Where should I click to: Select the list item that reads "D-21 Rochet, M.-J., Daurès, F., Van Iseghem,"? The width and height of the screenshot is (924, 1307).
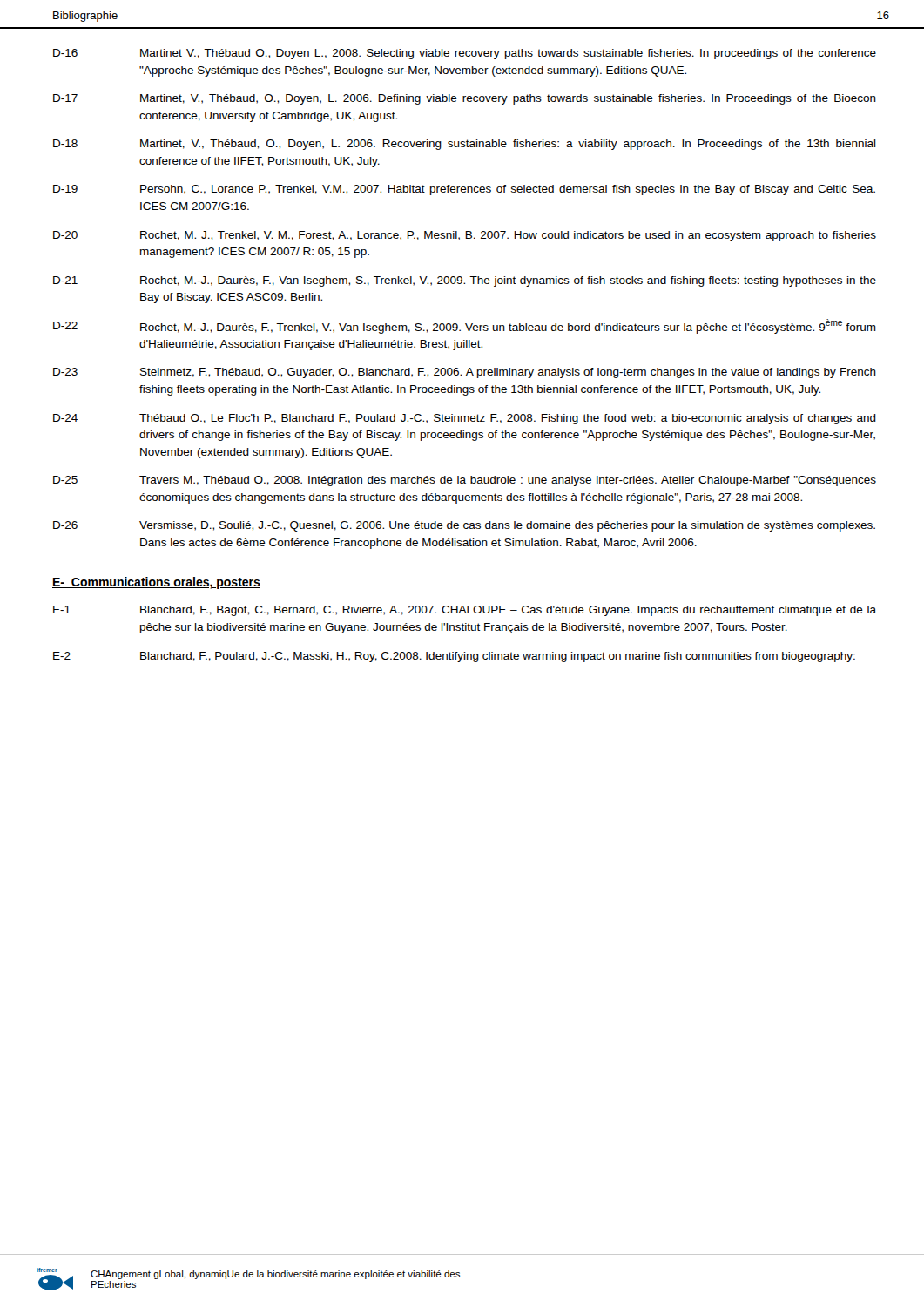pos(464,289)
